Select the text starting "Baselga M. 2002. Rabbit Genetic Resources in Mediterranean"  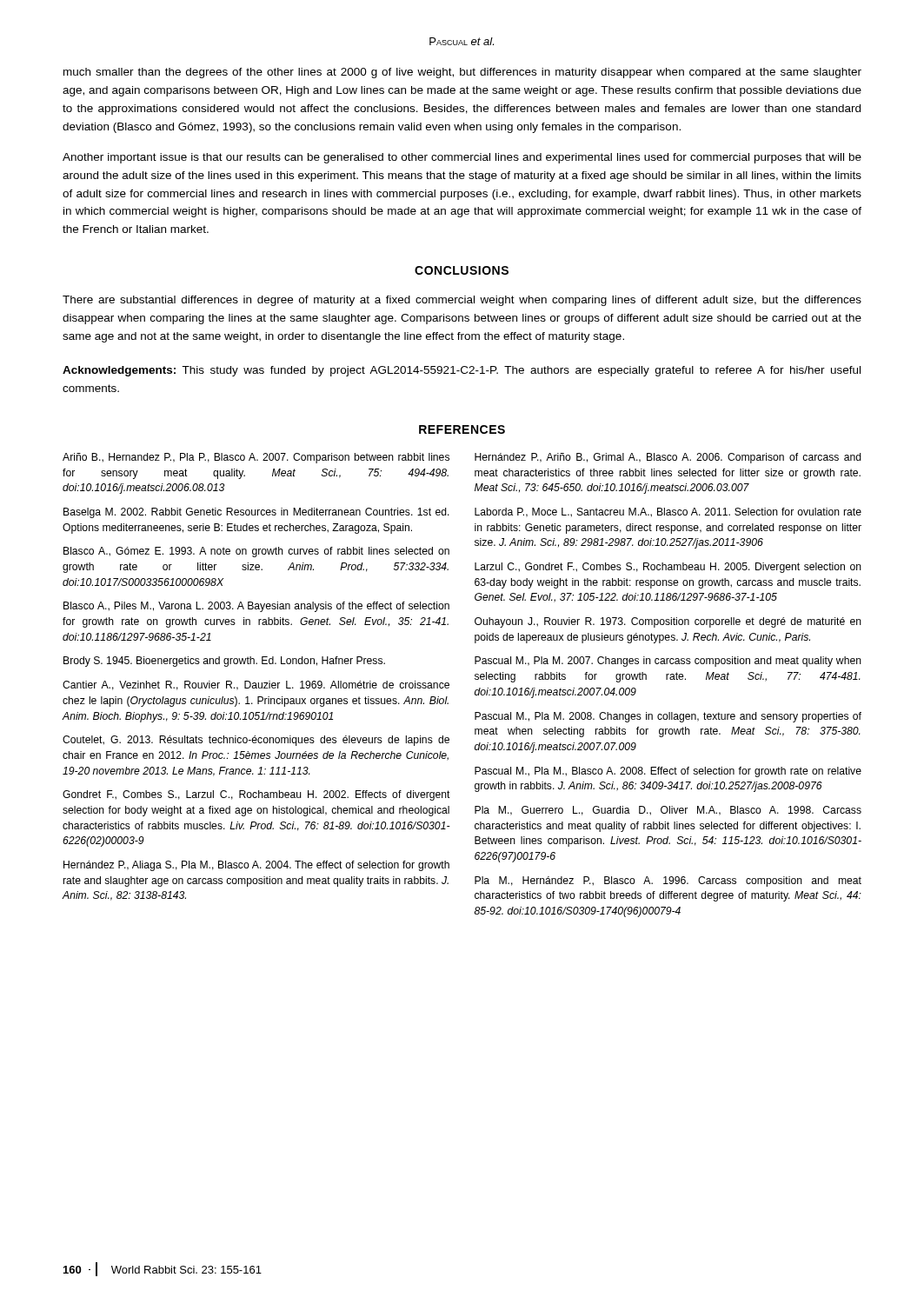tap(256, 520)
